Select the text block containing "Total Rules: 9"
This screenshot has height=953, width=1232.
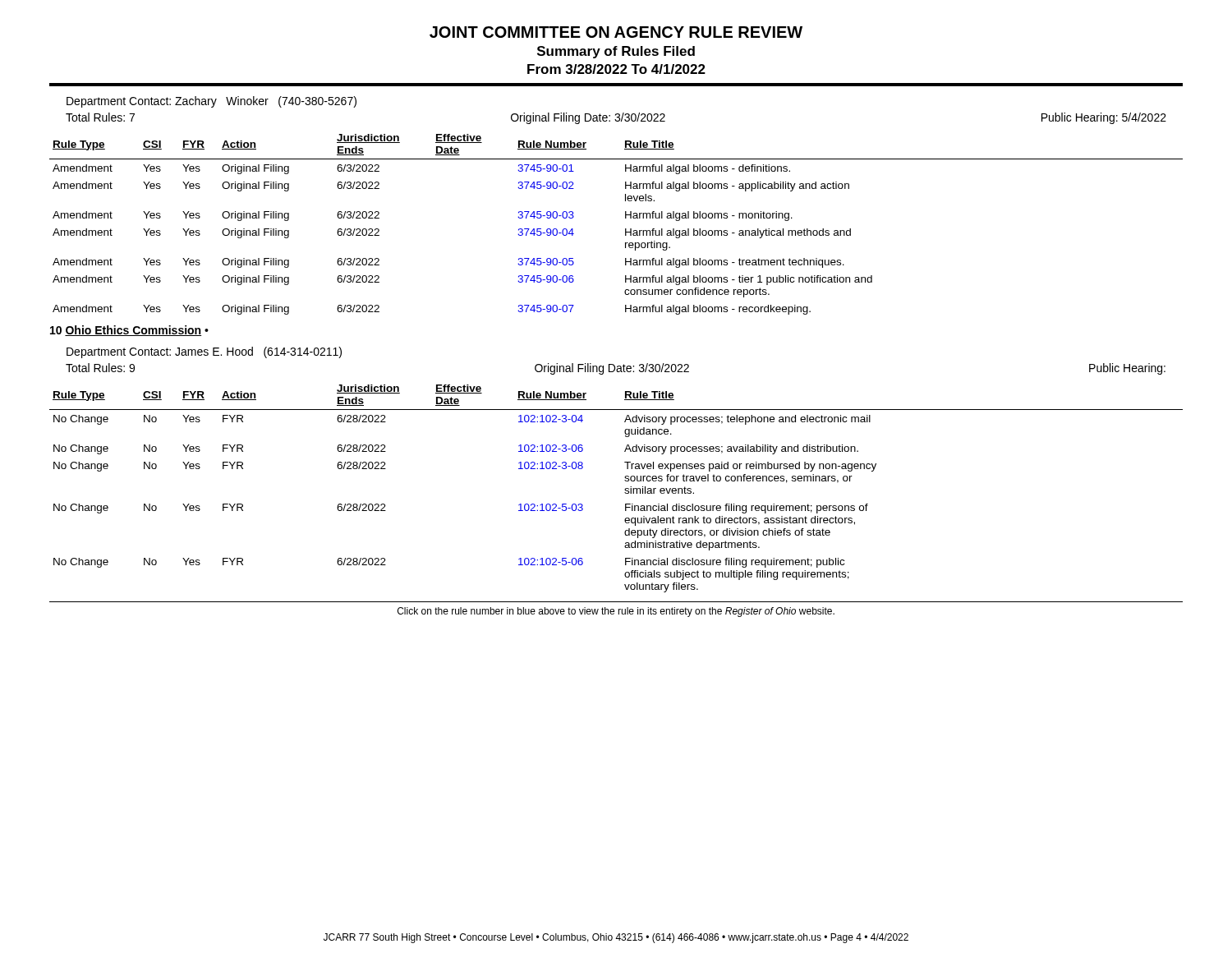coord(616,368)
